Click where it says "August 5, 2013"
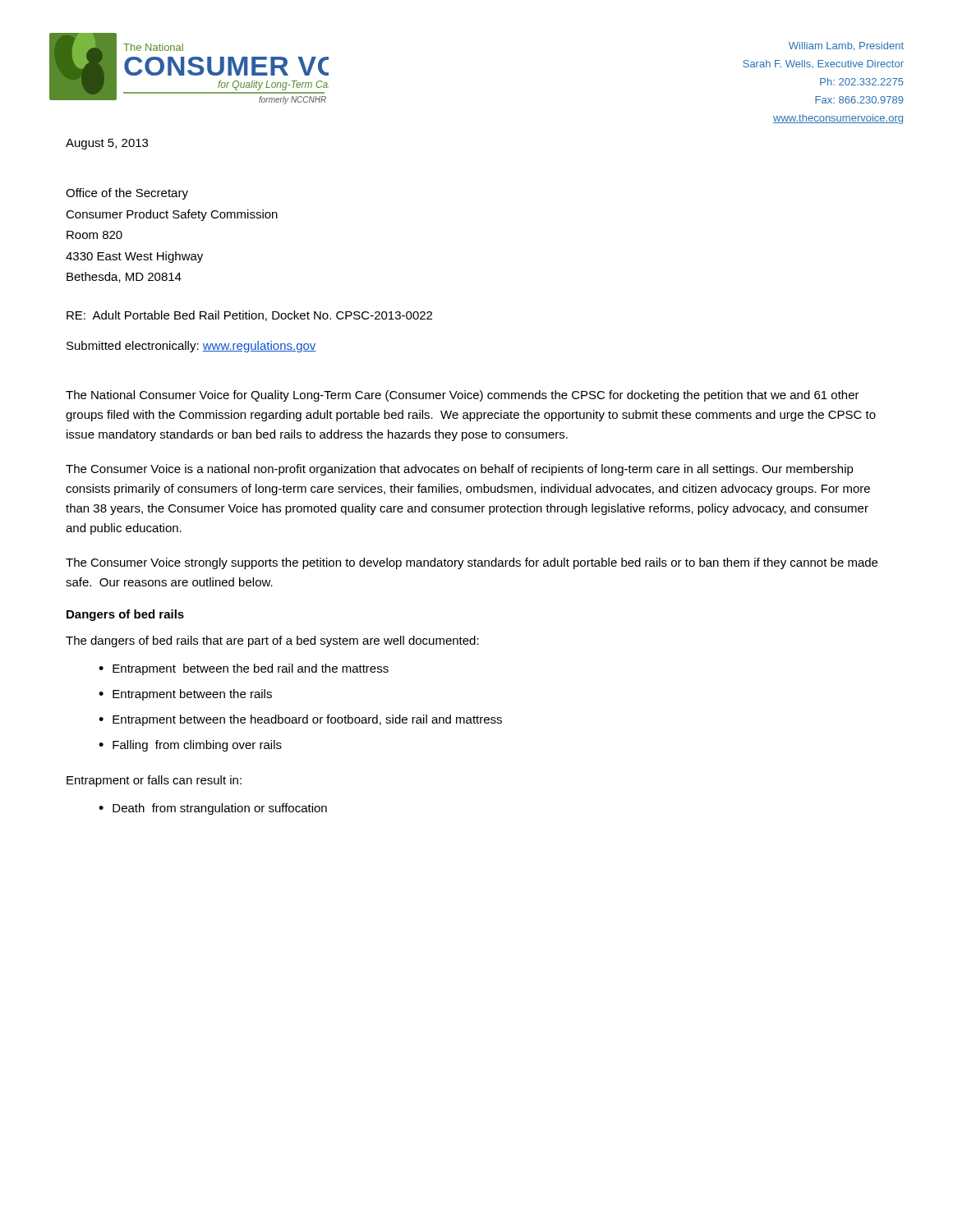This screenshot has width=953, height=1232. (x=107, y=142)
